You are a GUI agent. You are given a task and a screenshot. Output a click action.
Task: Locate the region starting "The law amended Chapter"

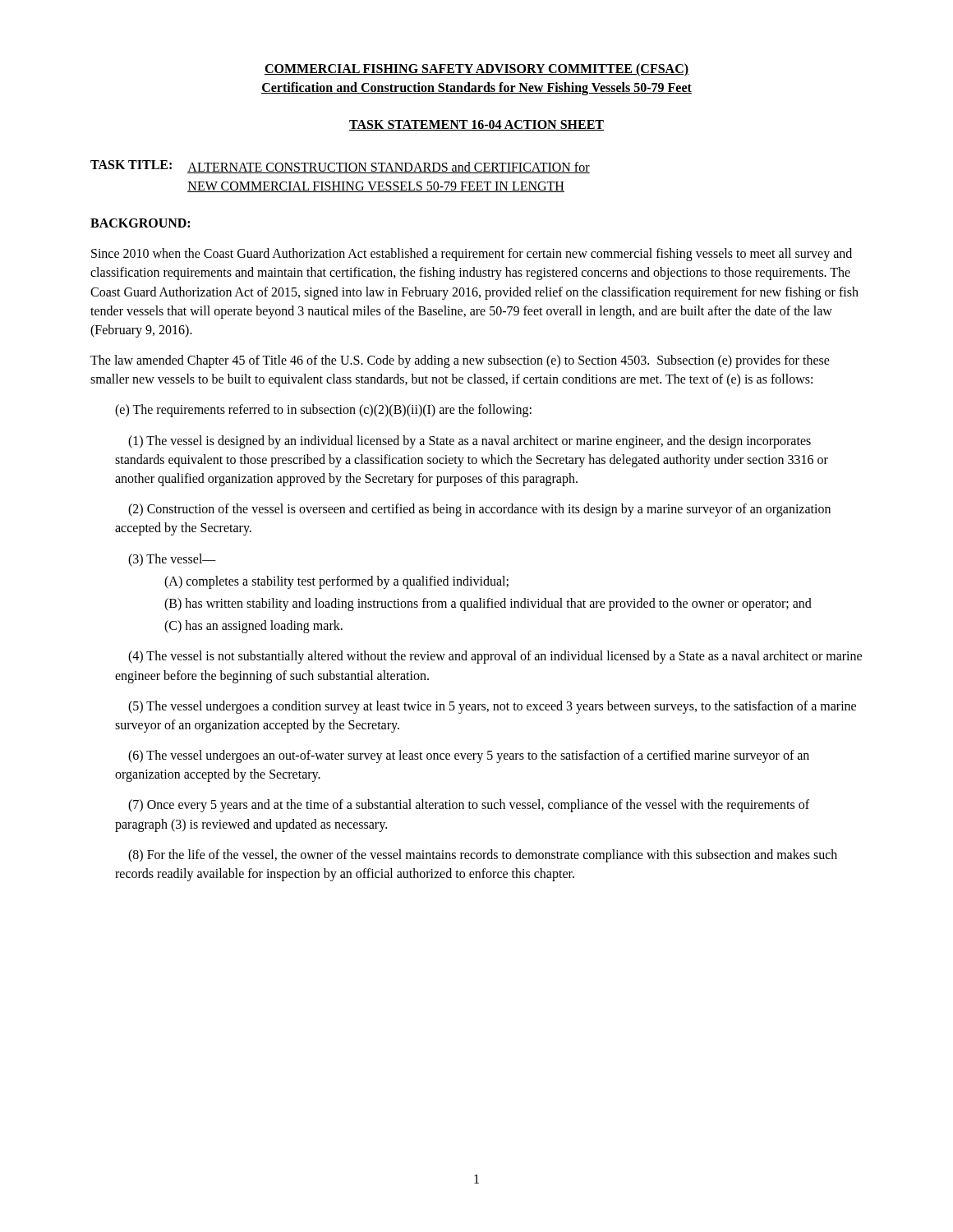click(x=476, y=370)
